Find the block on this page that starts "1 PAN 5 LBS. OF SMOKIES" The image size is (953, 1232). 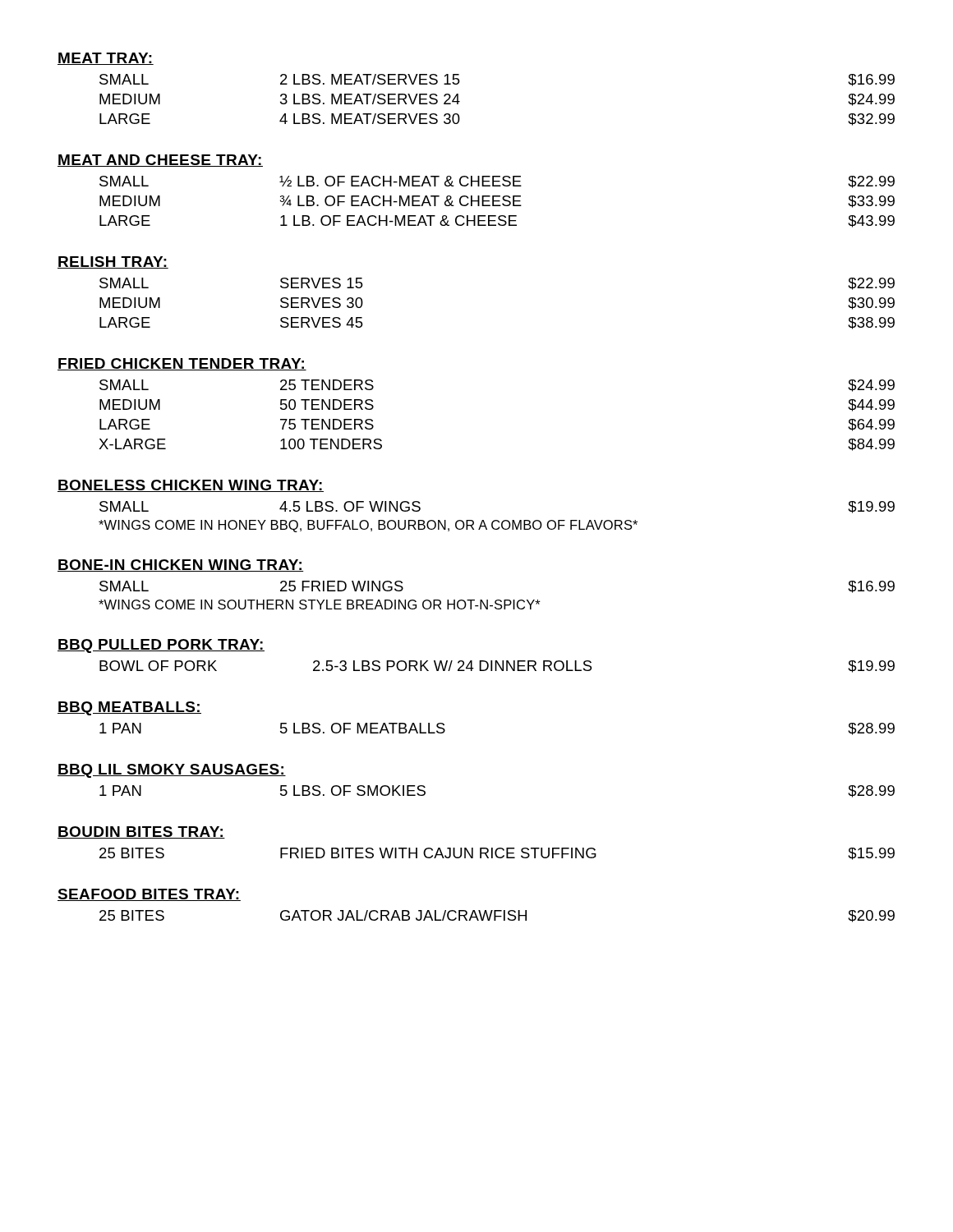click(123, 791)
